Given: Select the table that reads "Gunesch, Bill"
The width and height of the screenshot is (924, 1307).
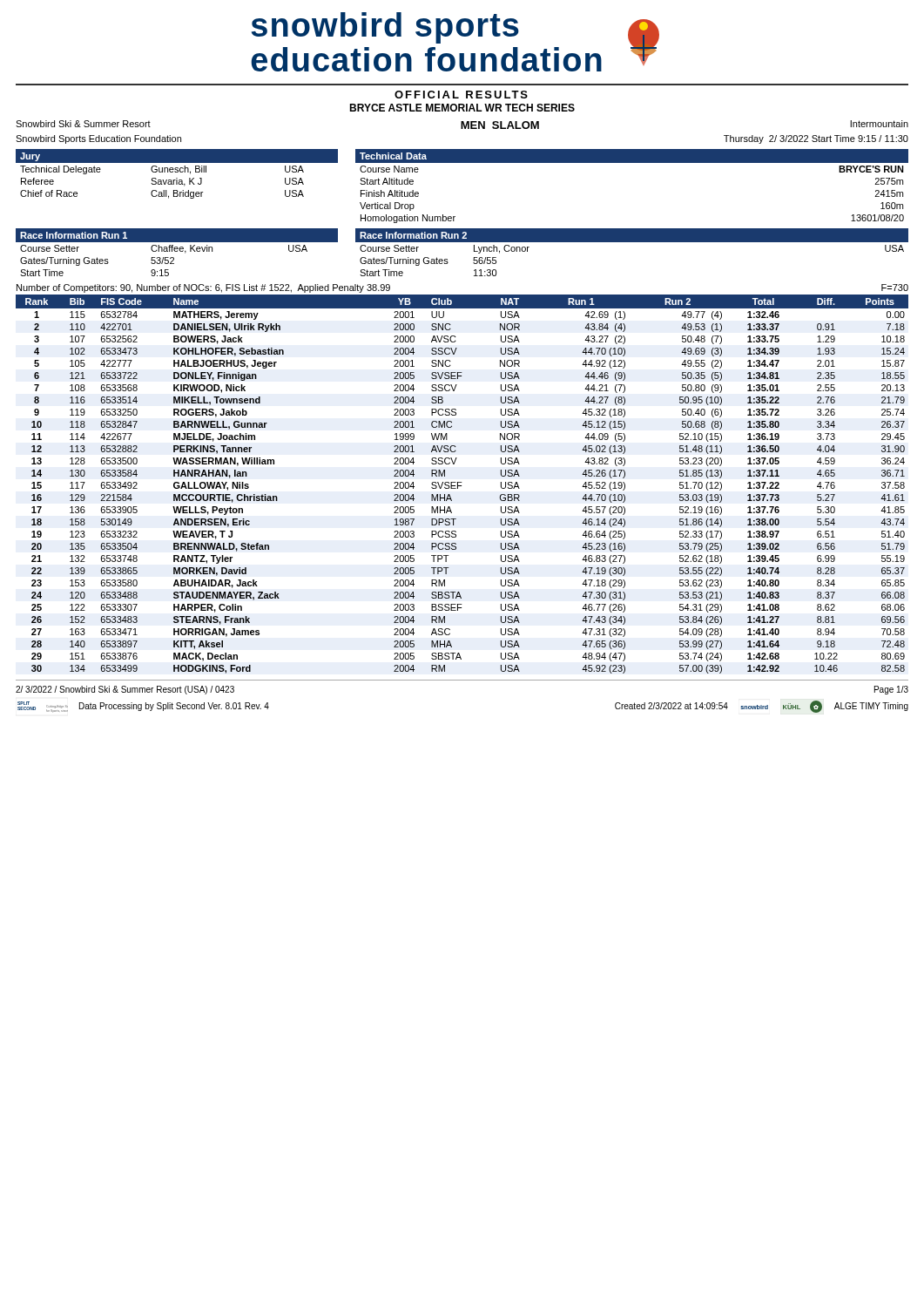Looking at the screenshot, I should tap(177, 186).
